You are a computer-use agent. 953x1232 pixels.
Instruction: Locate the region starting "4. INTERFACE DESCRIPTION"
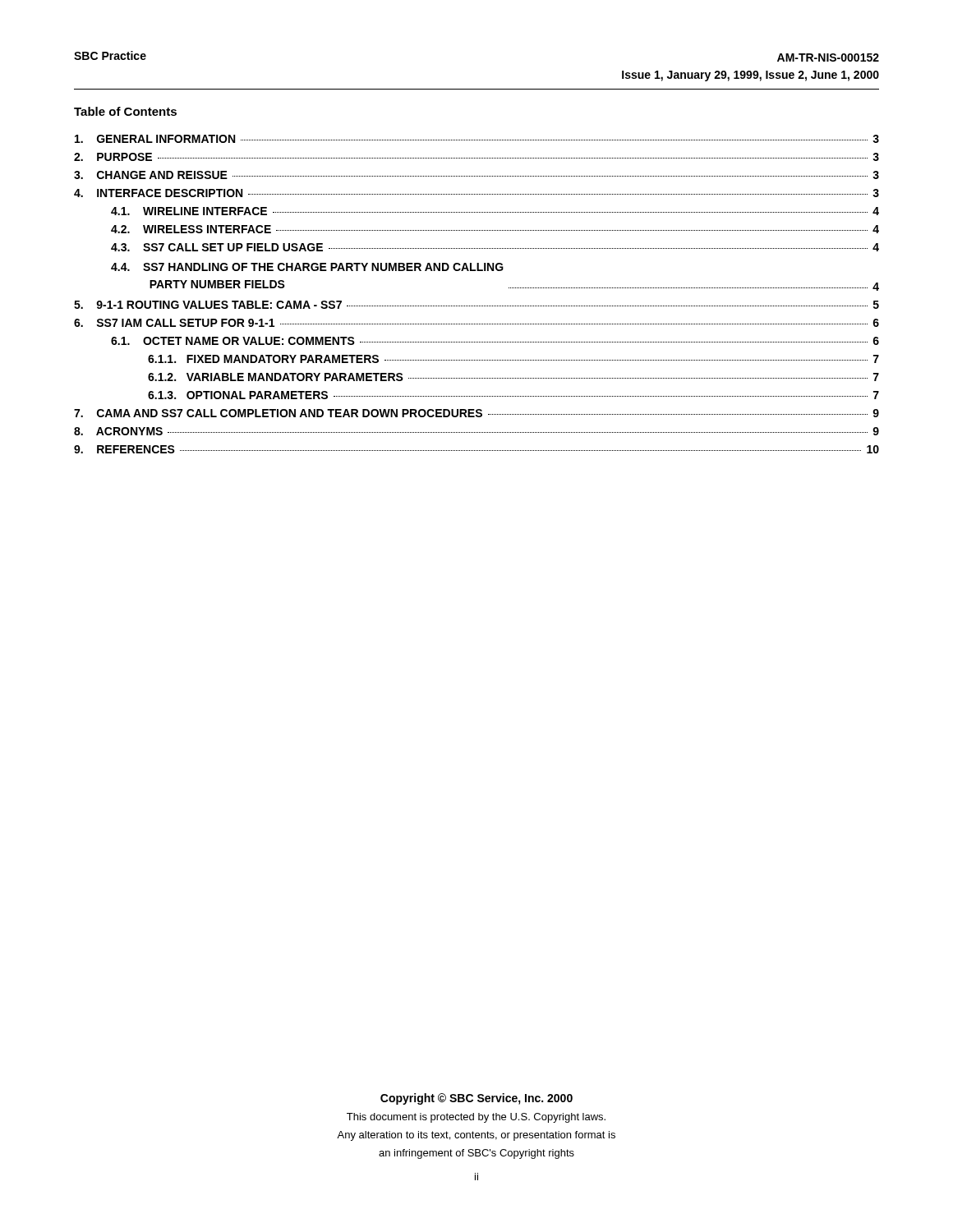[x=476, y=193]
